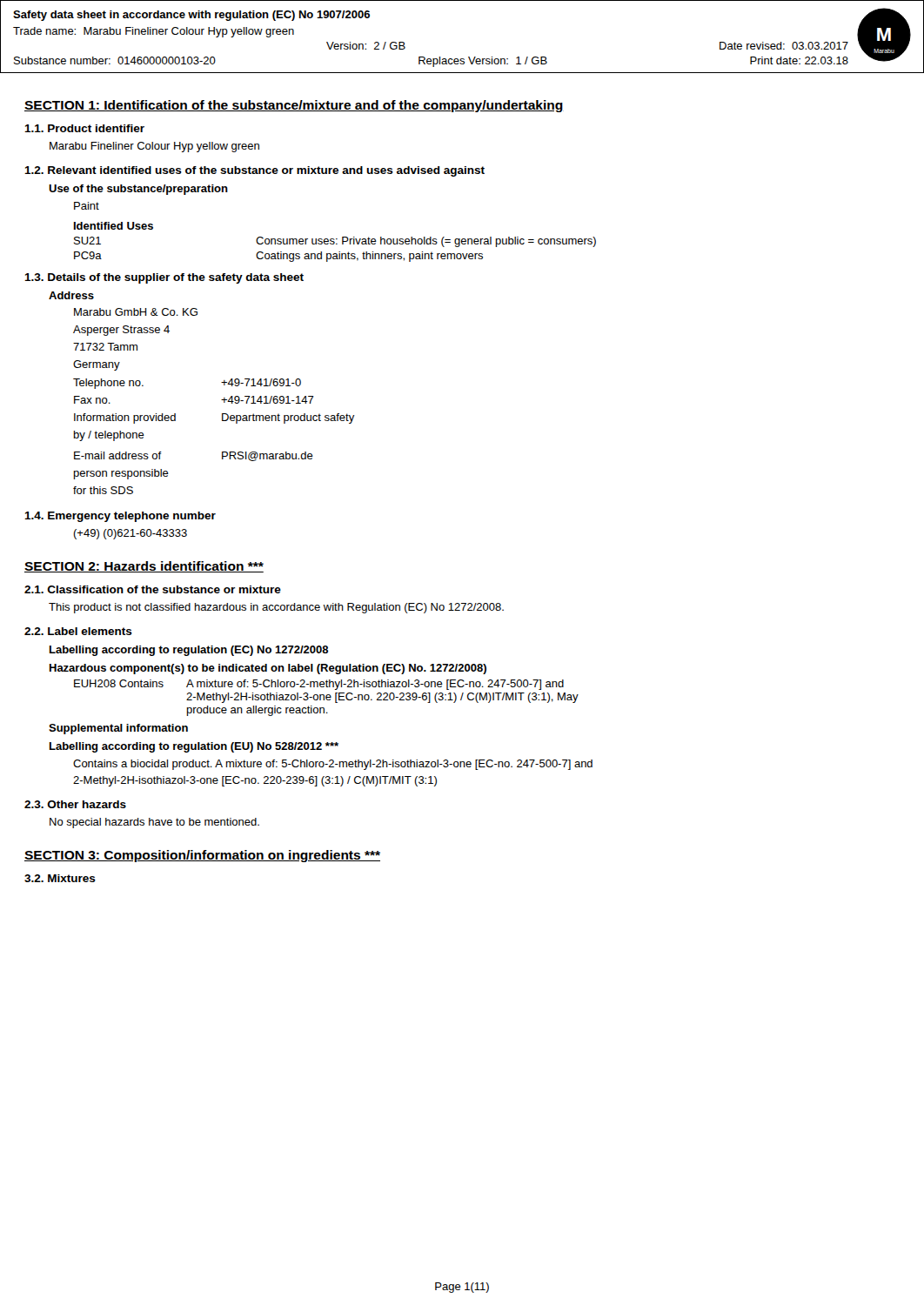Point to the passage starting "Marabu Fineliner Colour"

point(154,146)
